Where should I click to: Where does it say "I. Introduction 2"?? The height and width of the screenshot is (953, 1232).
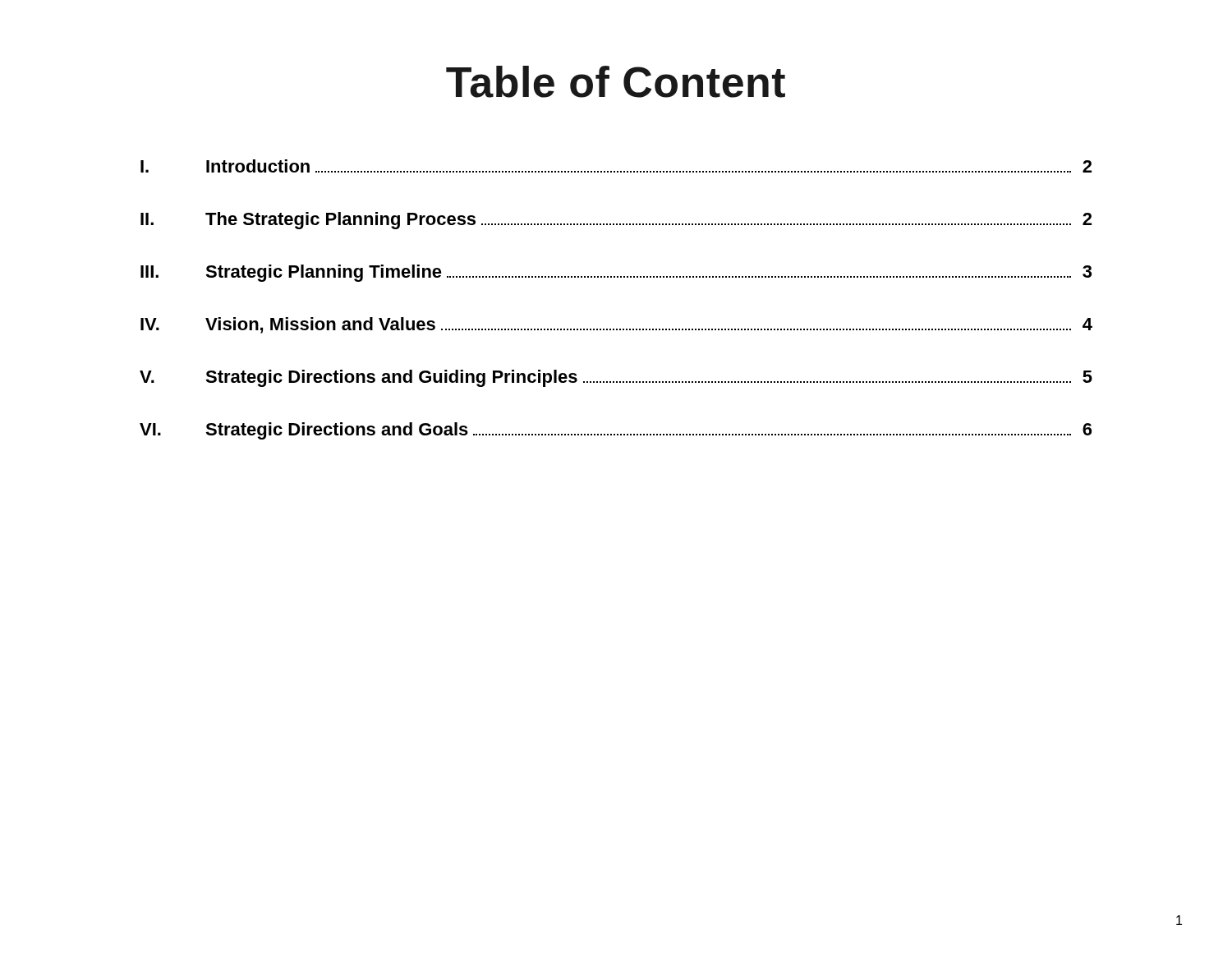[616, 167]
